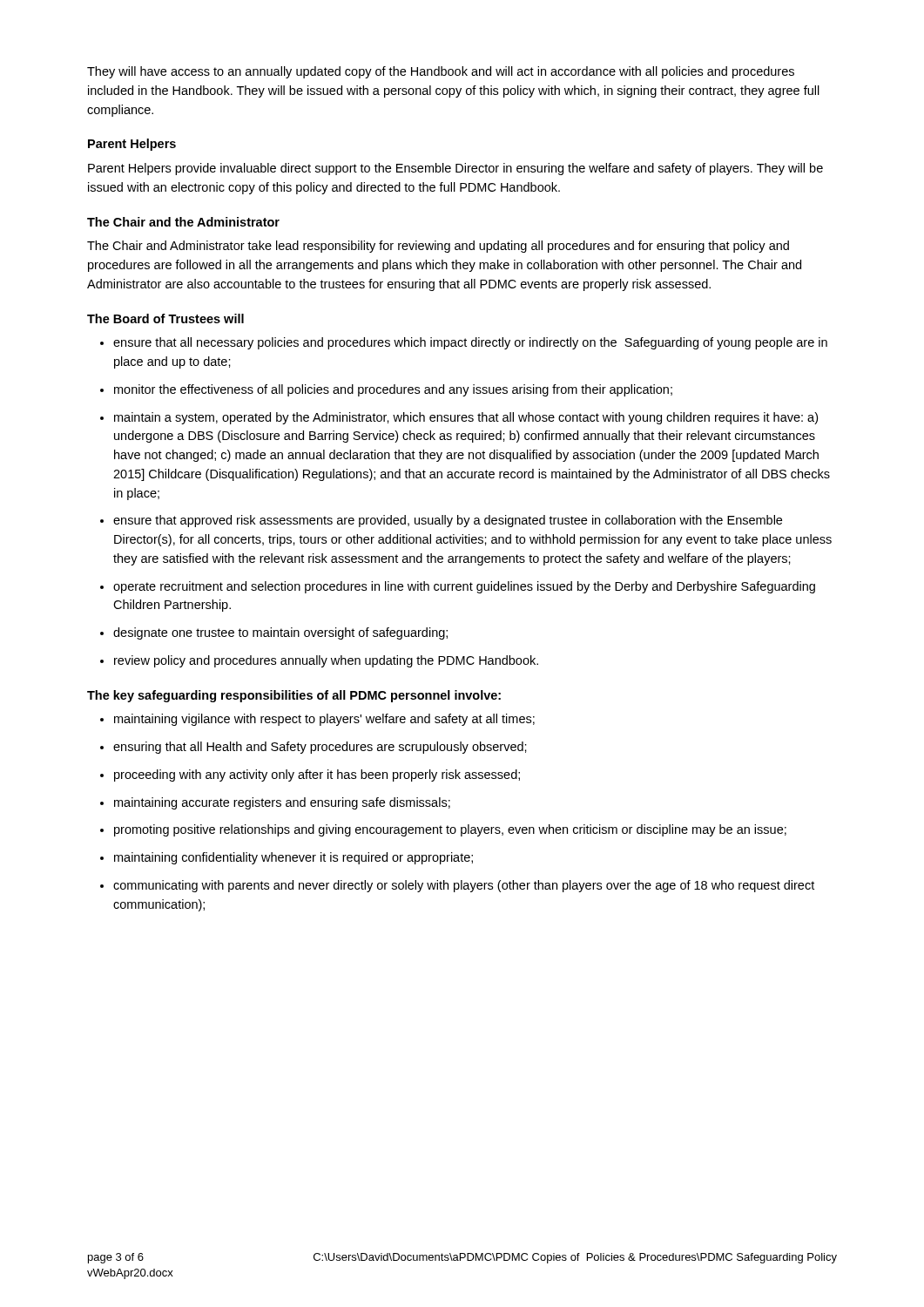Locate the block of text that opens with "They will have access to an annually updated"
Screen dimensions: 1307x924
[x=453, y=90]
